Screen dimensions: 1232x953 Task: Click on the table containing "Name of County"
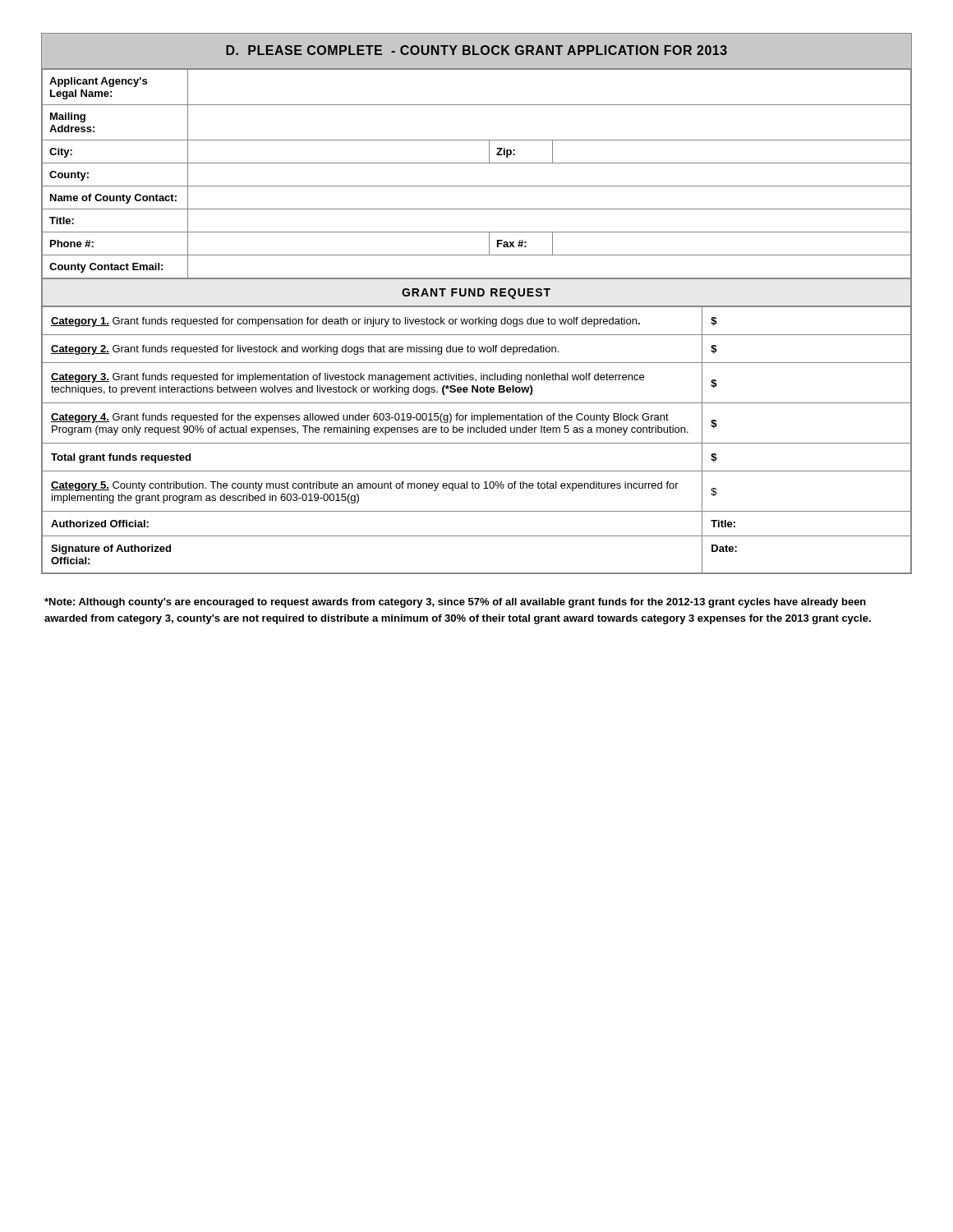[x=476, y=174]
